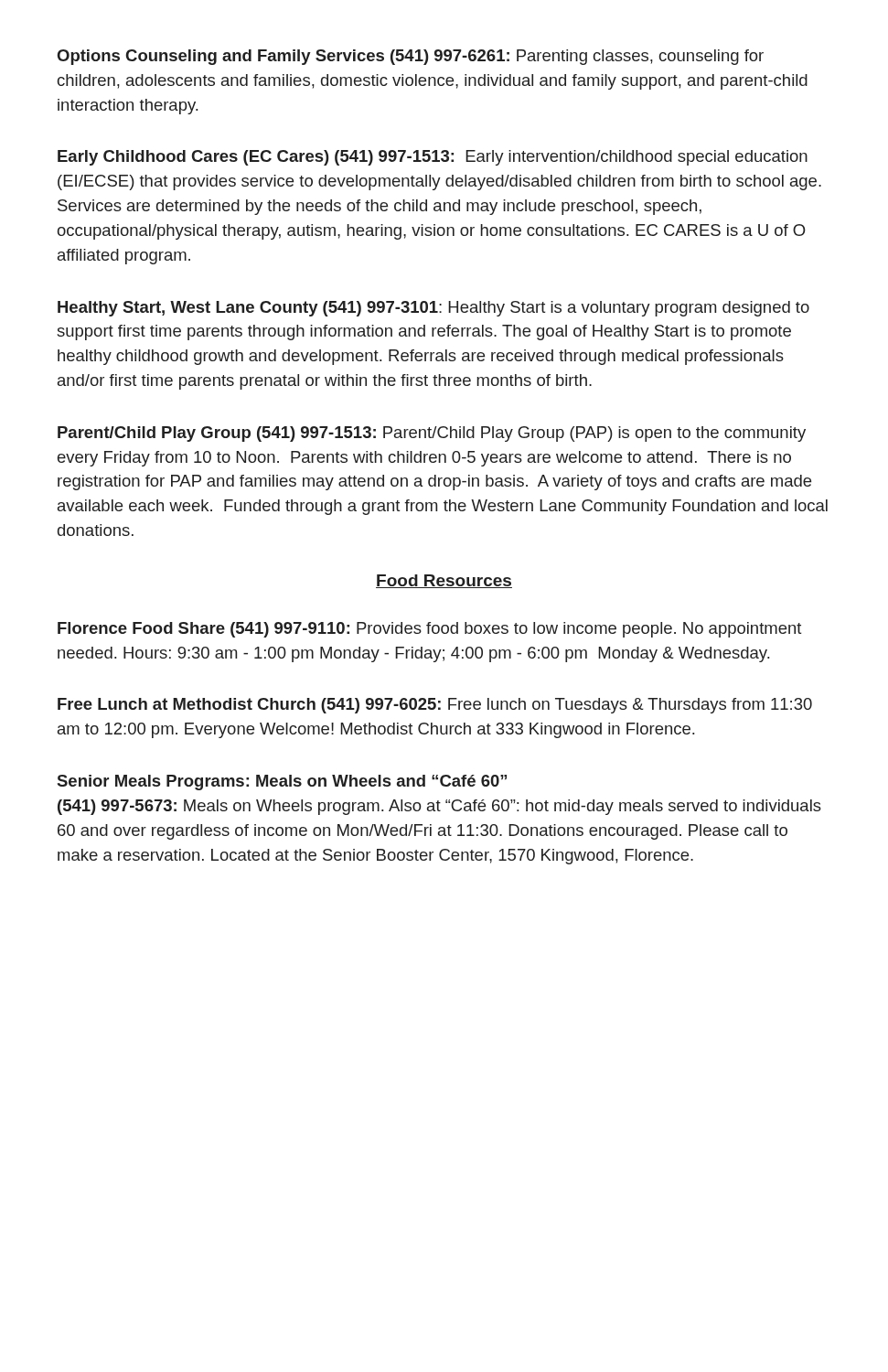Locate the block of text that opens with "Senior Meals Programs: Meals on"

click(439, 818)
